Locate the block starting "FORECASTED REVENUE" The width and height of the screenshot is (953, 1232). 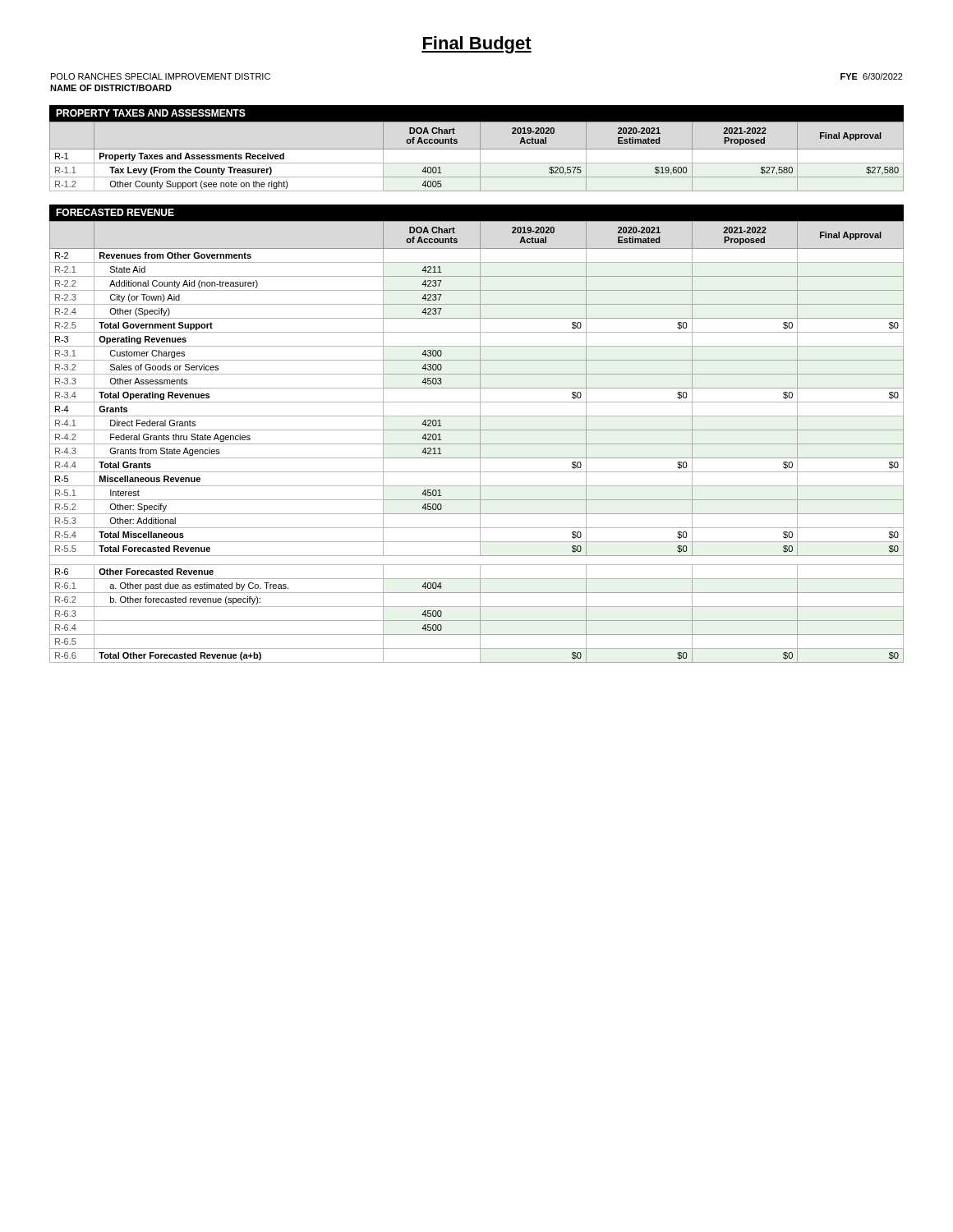click(x=115, y=213)
